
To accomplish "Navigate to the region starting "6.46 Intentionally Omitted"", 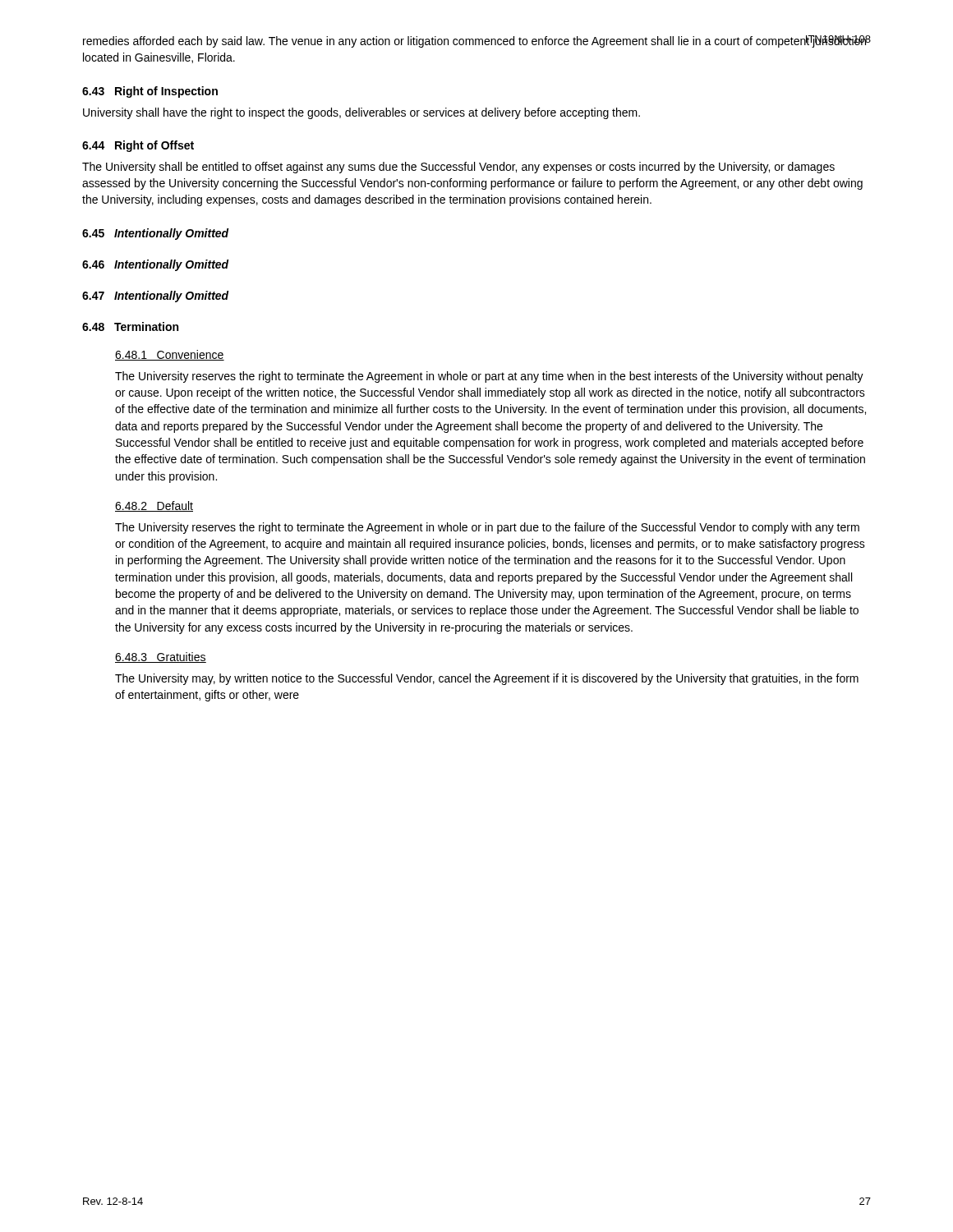I will 155,264.
